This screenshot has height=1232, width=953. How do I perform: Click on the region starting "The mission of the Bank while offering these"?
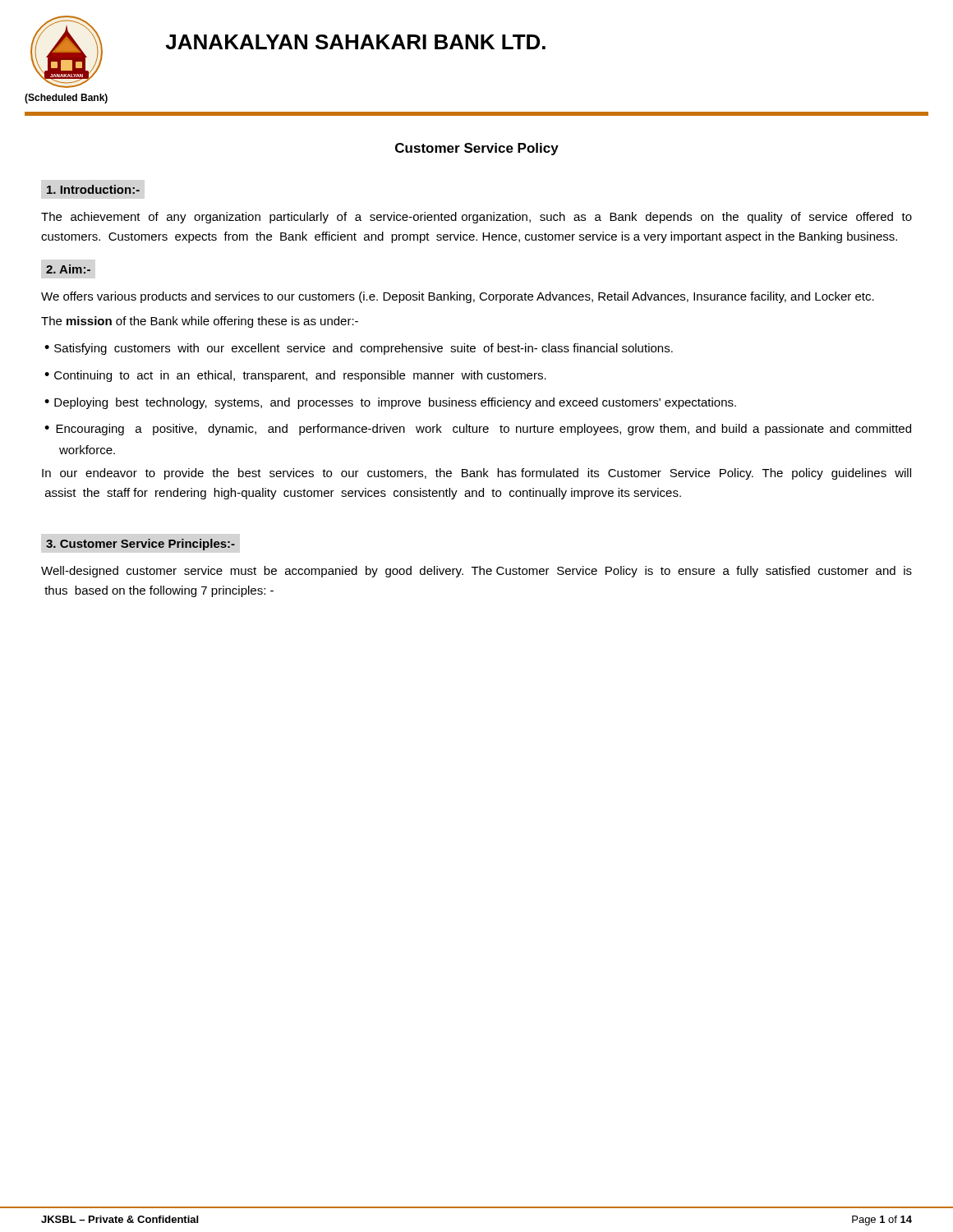200,321
